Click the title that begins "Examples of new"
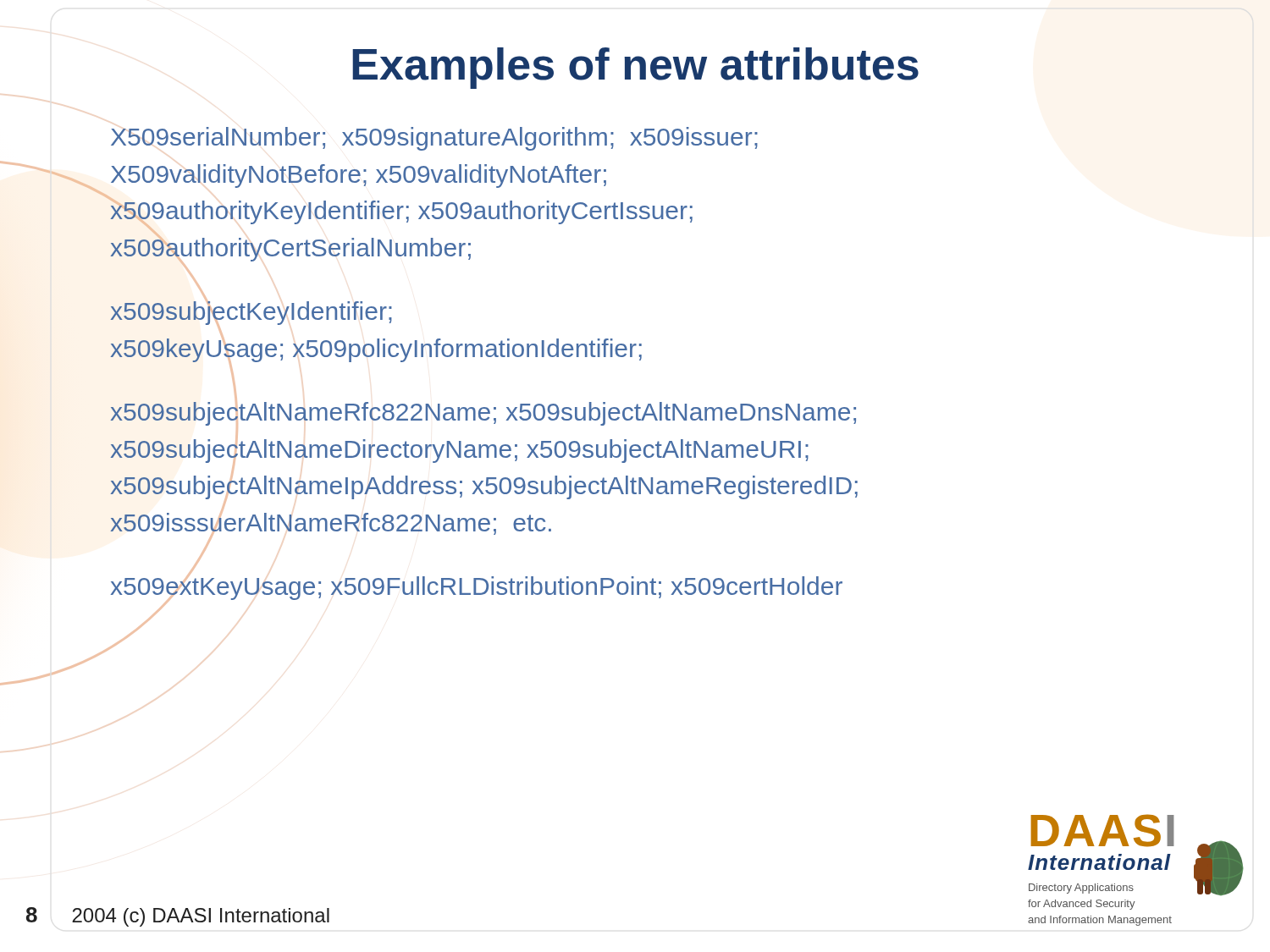Screen dimensions: 952x1270 point(635,61)
